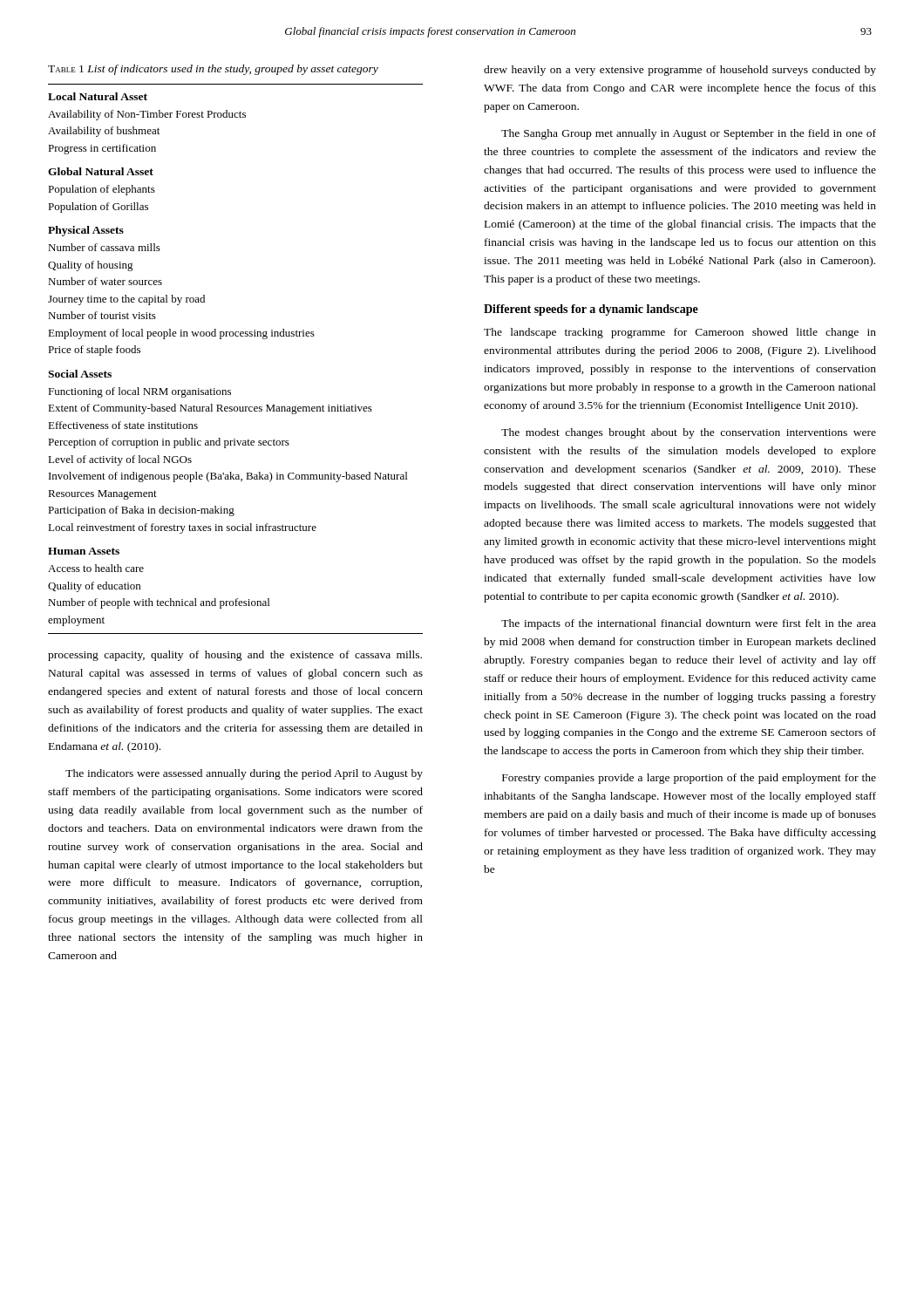Click on the text block with the text "The modest changes brought about by the conservation"
This screenshot has height=1308, width=924.
point(680,514)
